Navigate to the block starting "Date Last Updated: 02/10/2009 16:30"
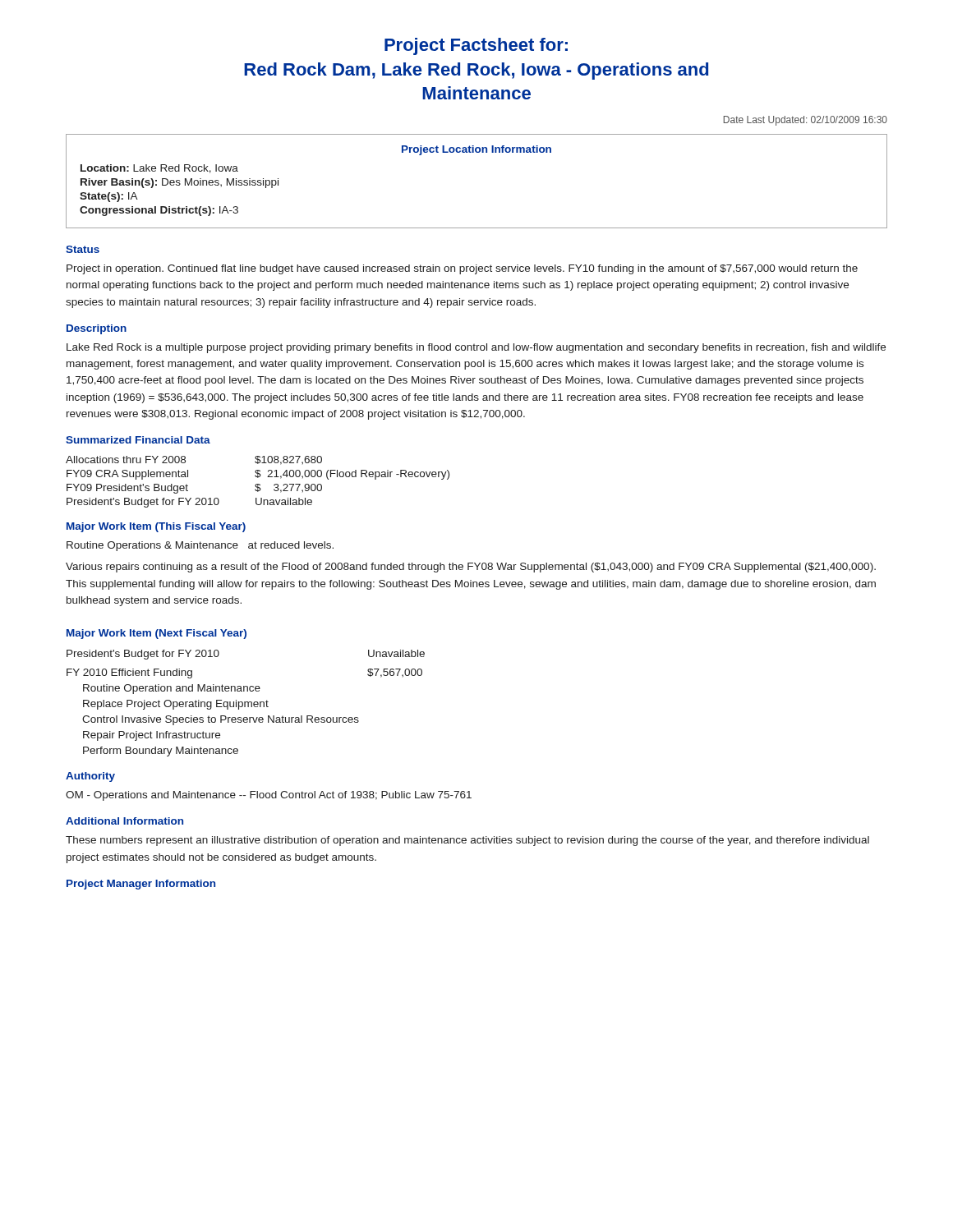Image resolution: width=953 pixels, height=1232 pixels. [805, 120]
